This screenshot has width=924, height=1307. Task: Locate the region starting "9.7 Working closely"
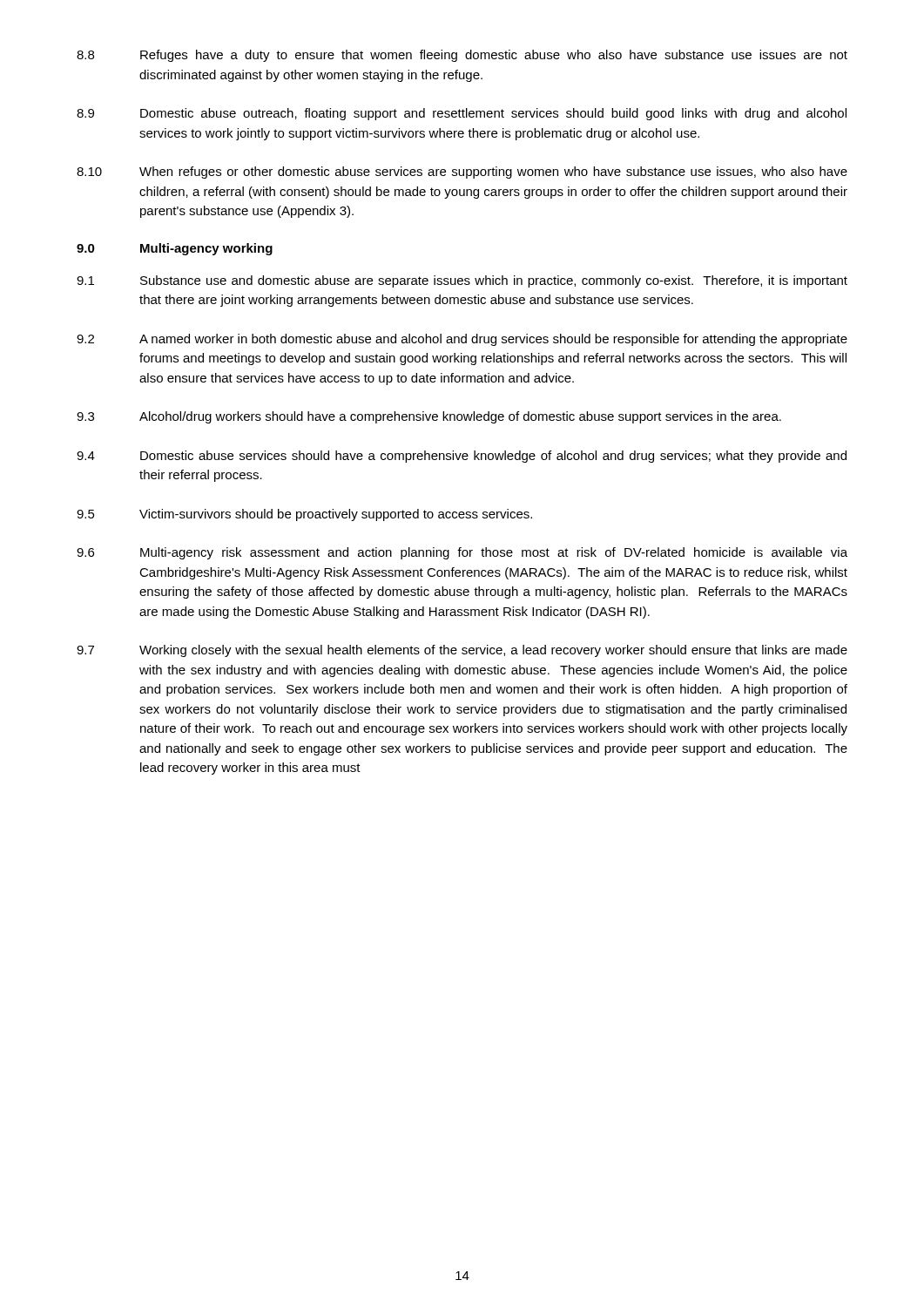point(462,709)
